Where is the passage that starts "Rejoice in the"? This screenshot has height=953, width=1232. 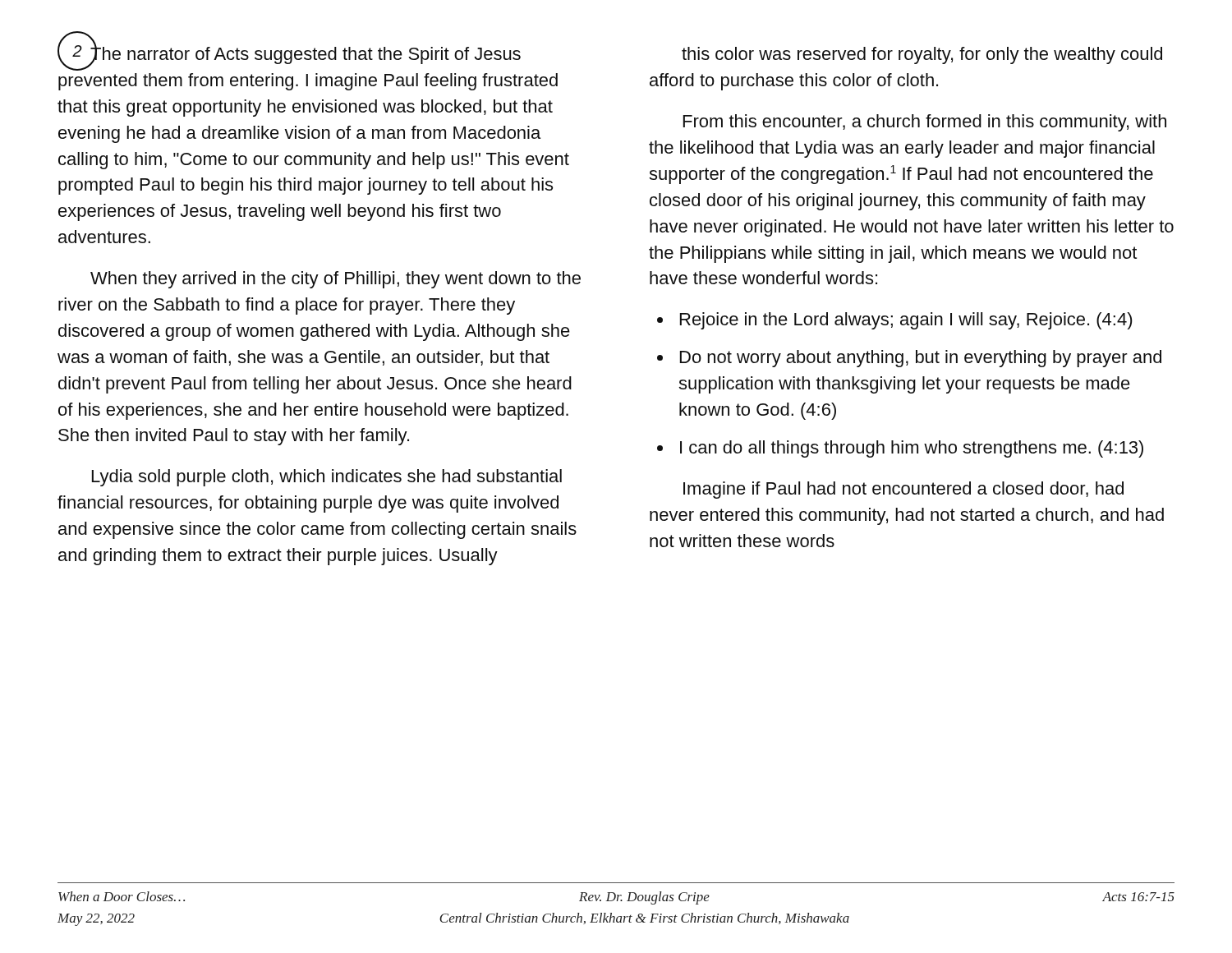906,319
